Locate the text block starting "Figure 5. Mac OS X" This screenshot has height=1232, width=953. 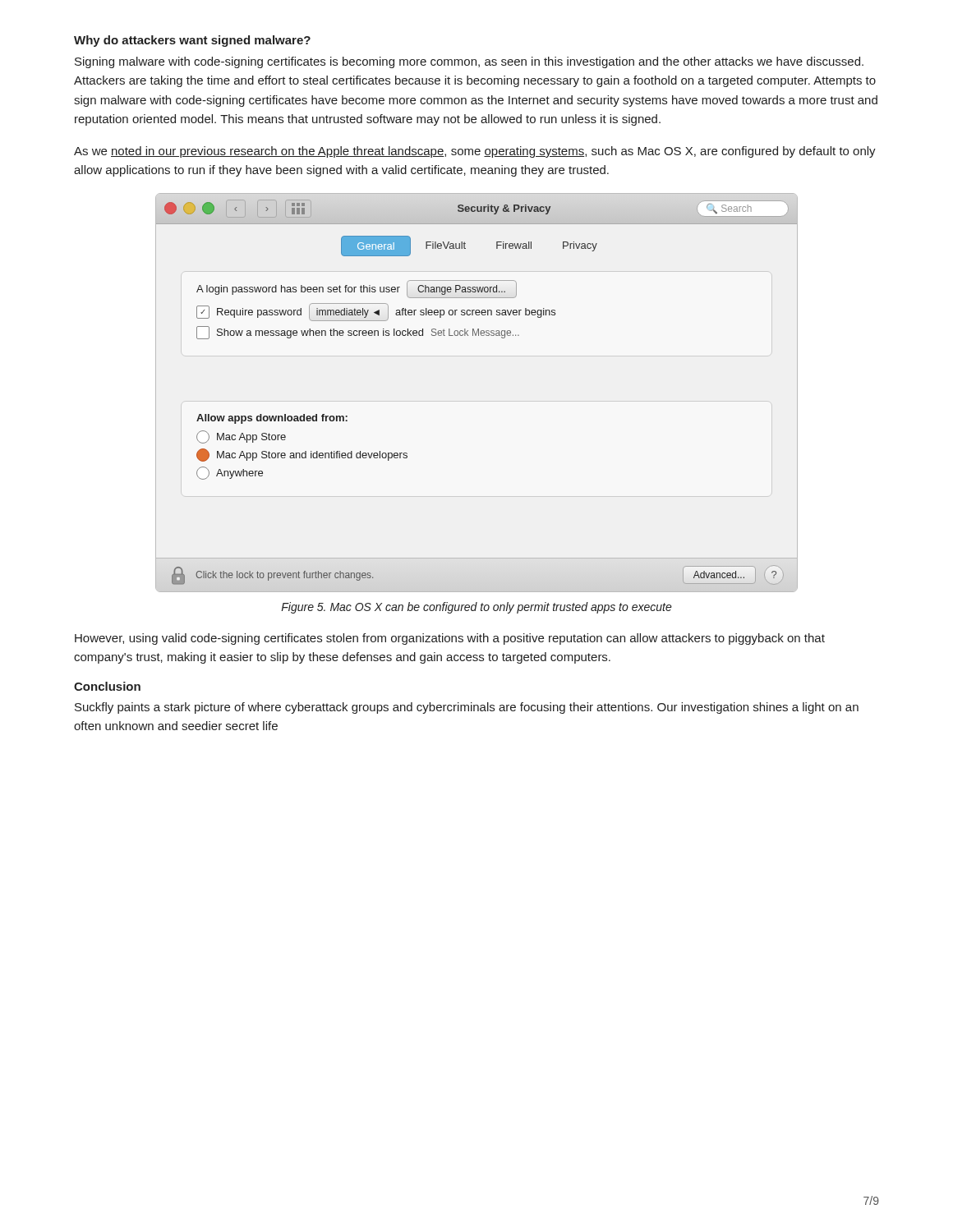tap(476, 607)
